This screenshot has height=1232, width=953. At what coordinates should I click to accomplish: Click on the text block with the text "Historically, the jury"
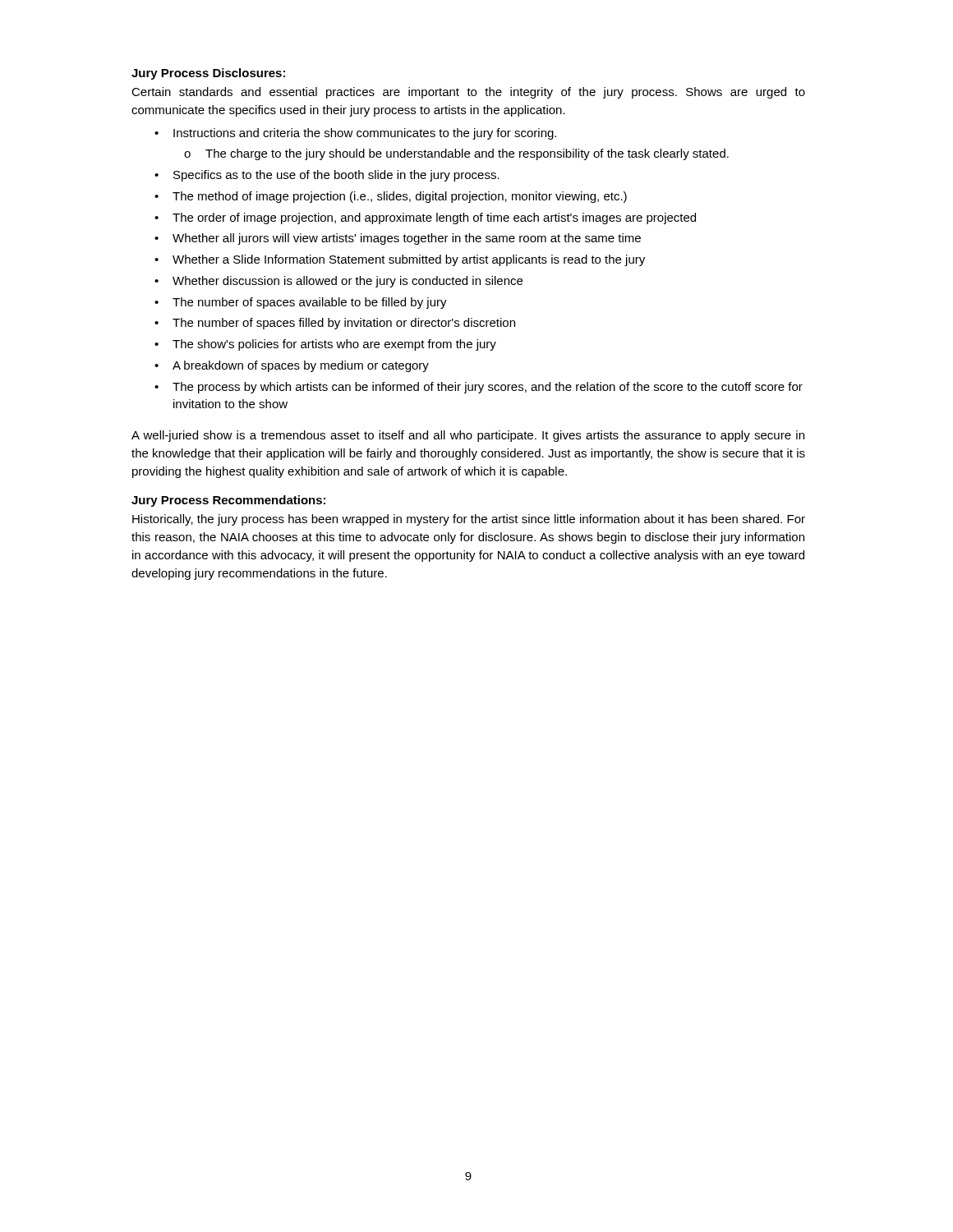click(468, 546)
